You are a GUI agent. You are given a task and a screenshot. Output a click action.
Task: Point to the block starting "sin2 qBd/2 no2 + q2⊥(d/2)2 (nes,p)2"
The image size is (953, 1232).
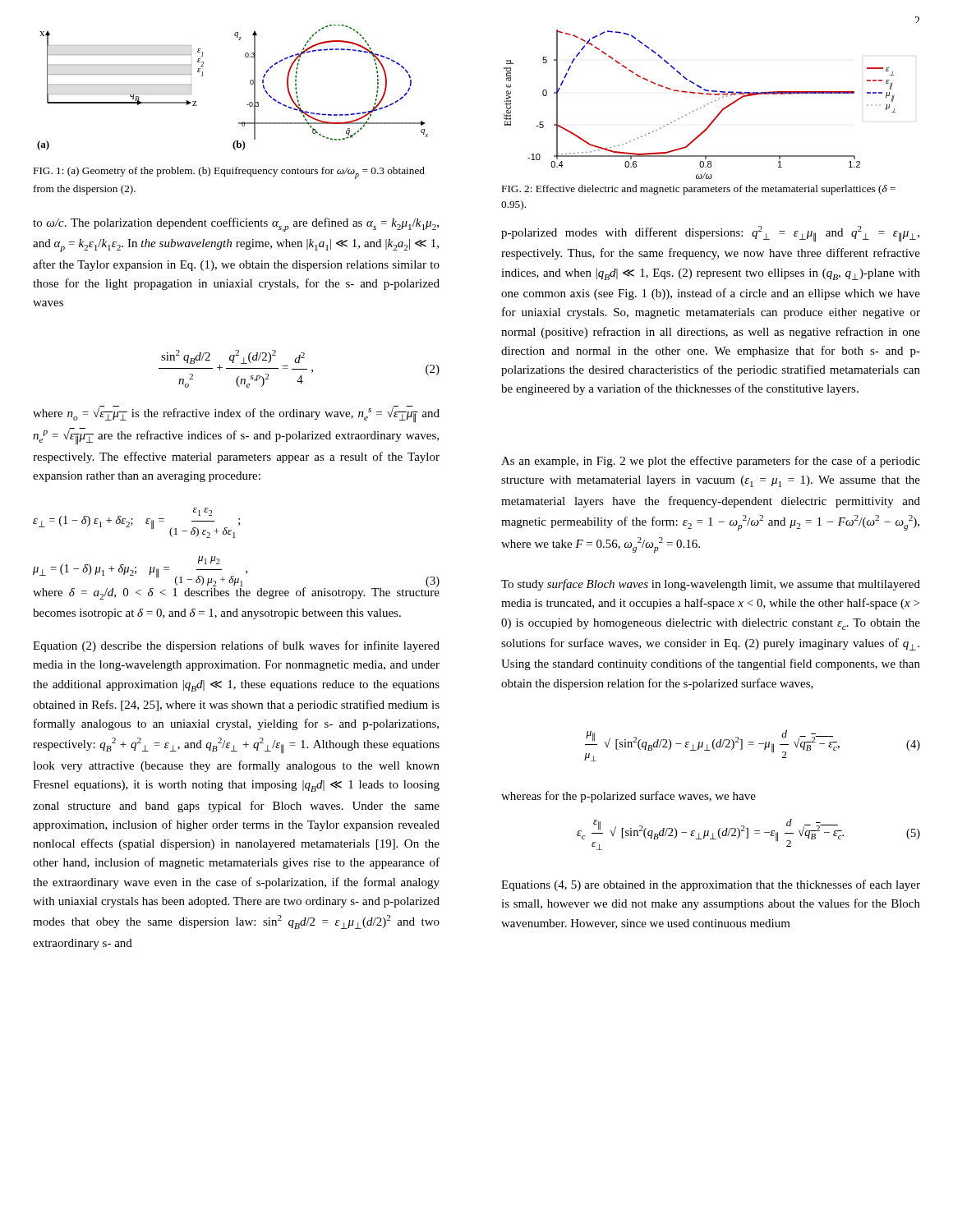pos(236,368)
